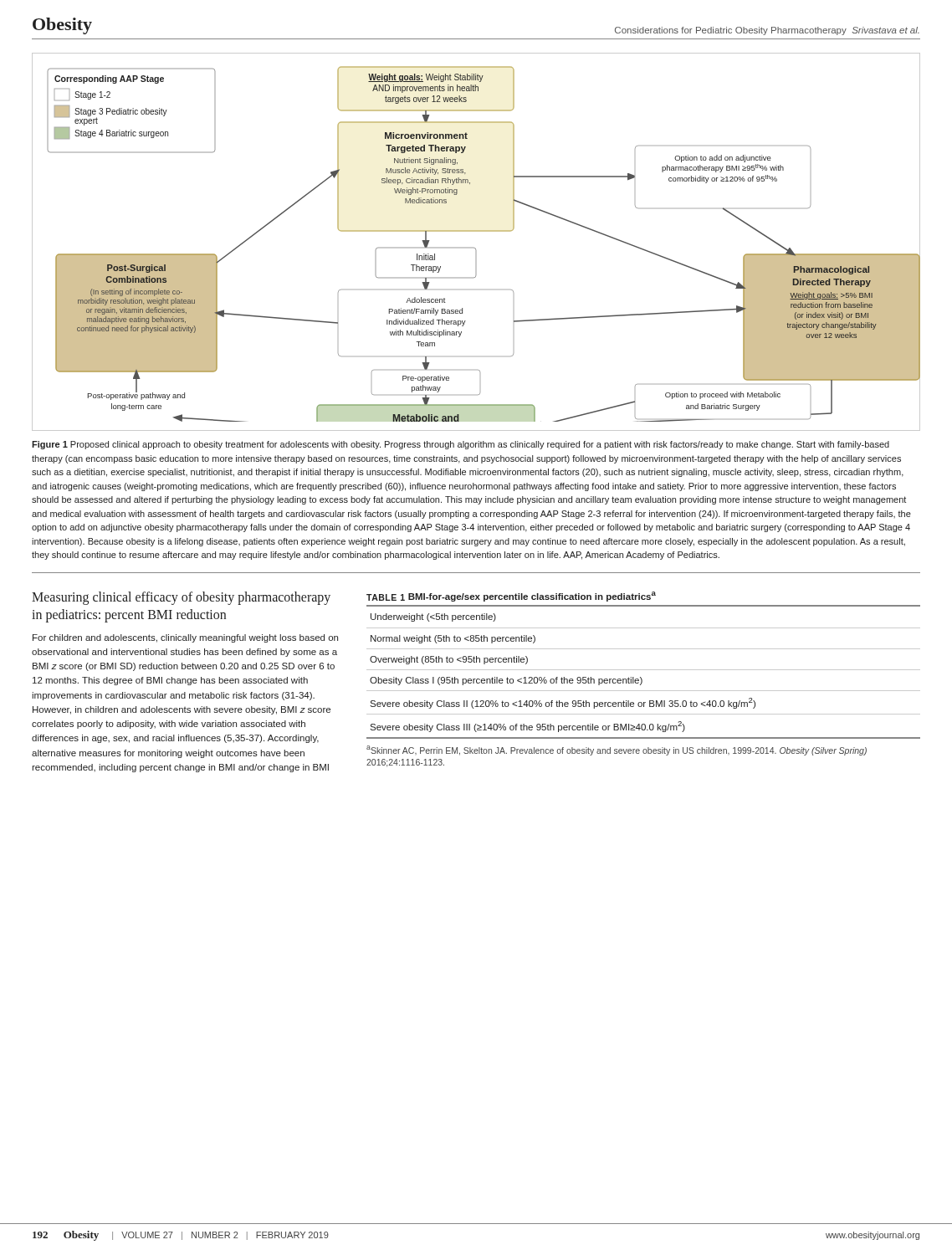Image resolution: width=952 pixels, height=1255 pixels.
Task: Select the passage starting "For children and adolescents, clinically meaningful weight loss"
Action: [x=185, y=702]
